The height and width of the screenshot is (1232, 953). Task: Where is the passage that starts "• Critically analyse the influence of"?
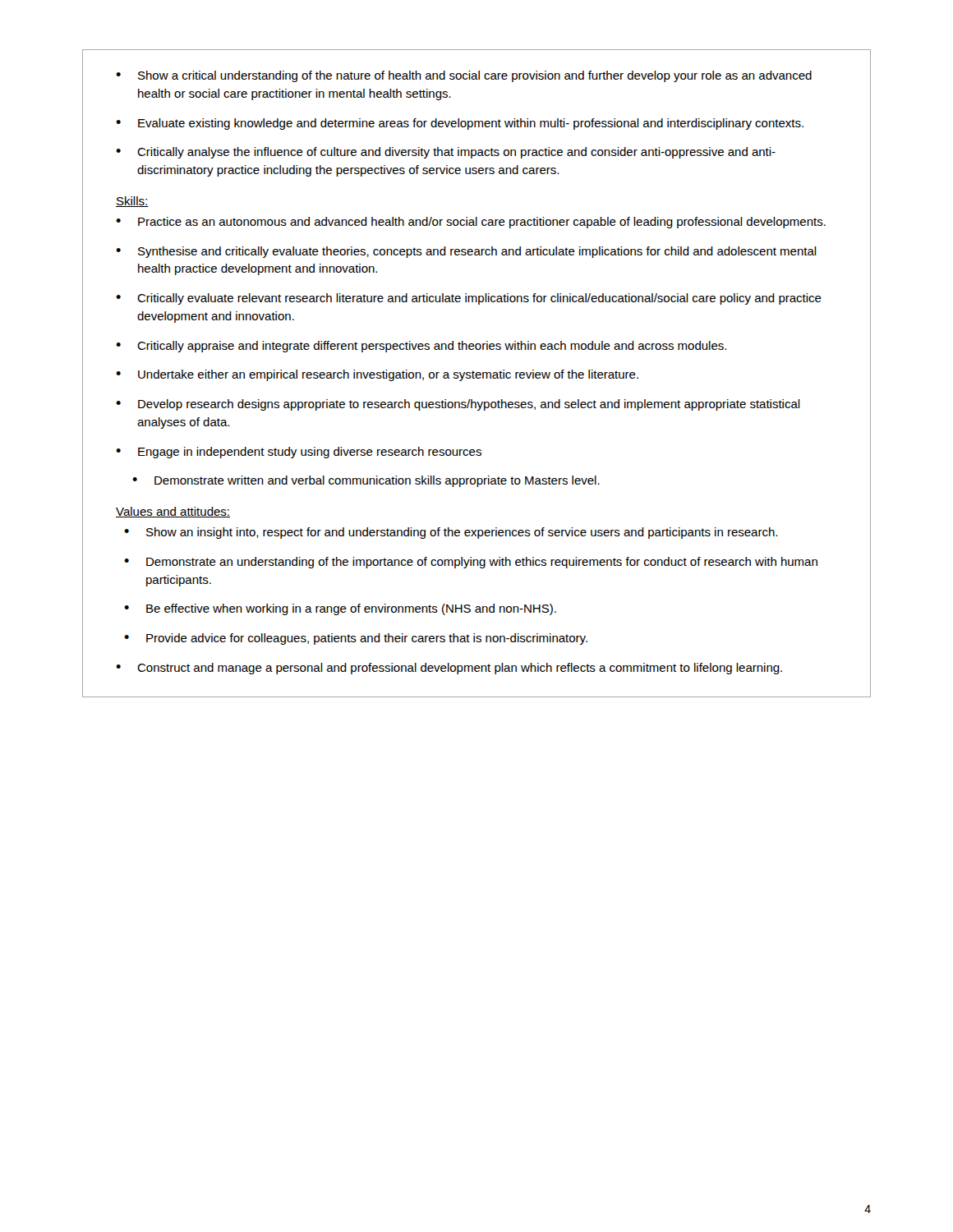point(476,161)
